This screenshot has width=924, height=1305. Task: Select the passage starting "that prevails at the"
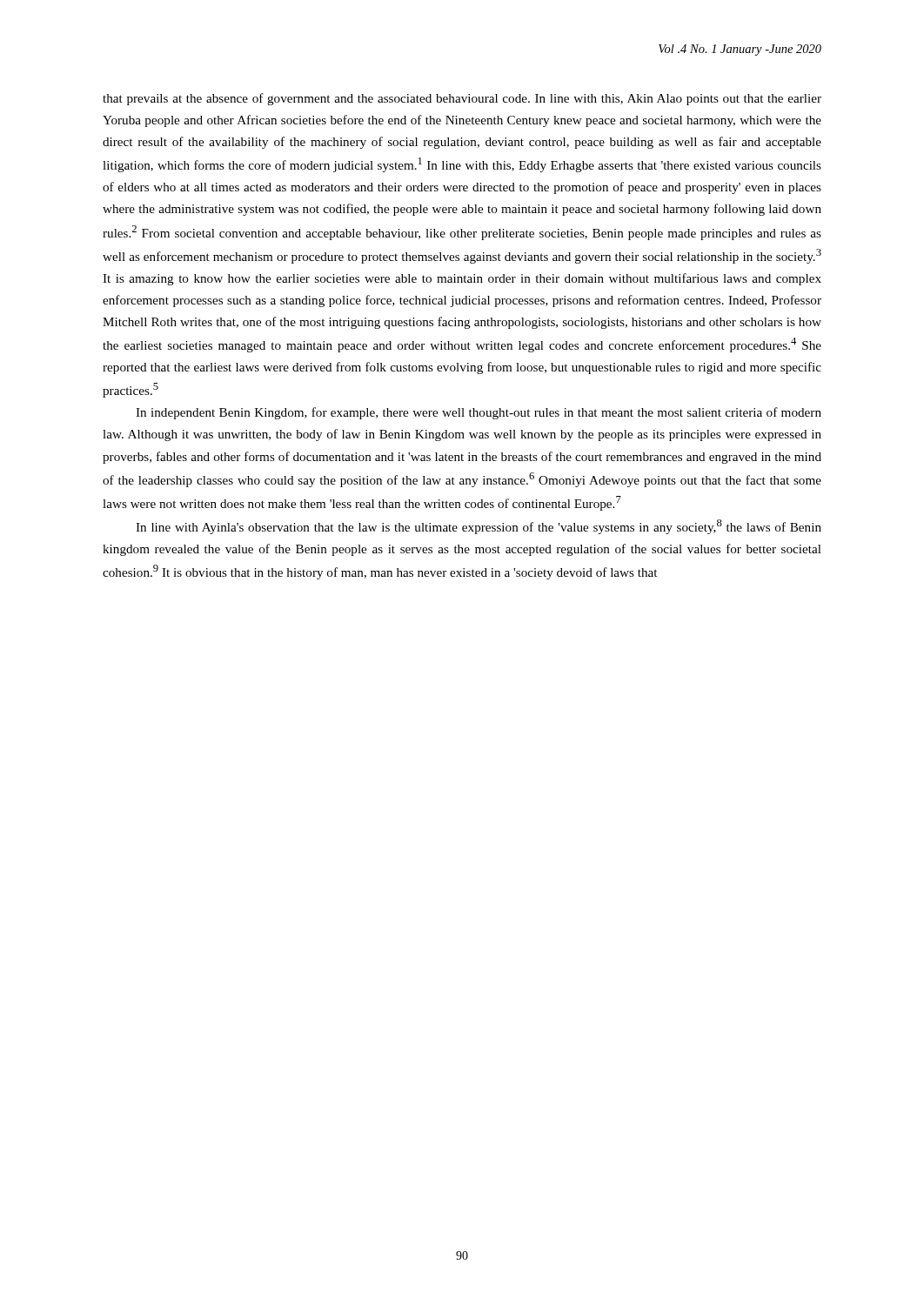tap(462, 335)
